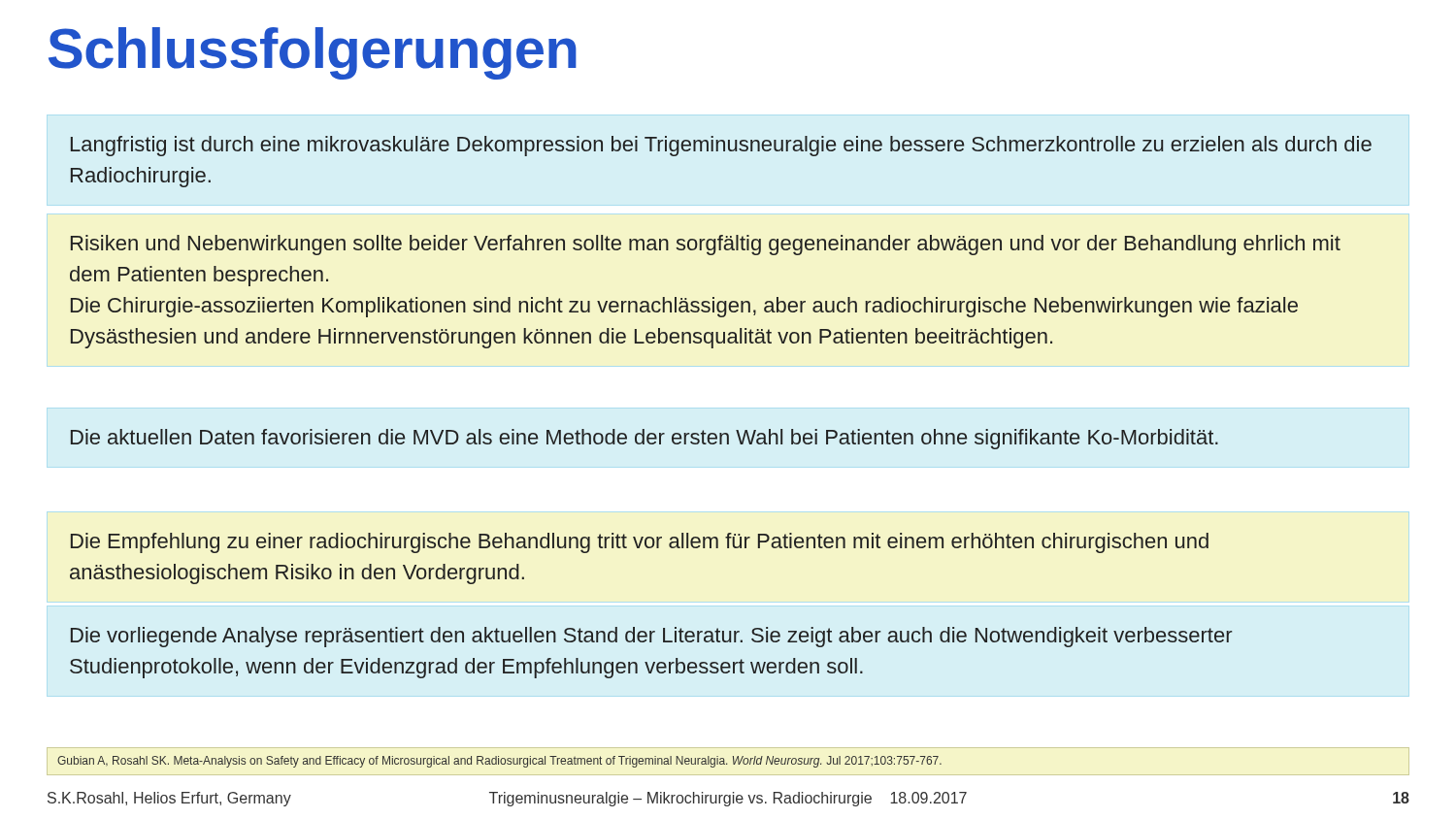Point to the block starting "Die Empfehlung zu"
Screen dimensions: 819x1456
[639, 556]
